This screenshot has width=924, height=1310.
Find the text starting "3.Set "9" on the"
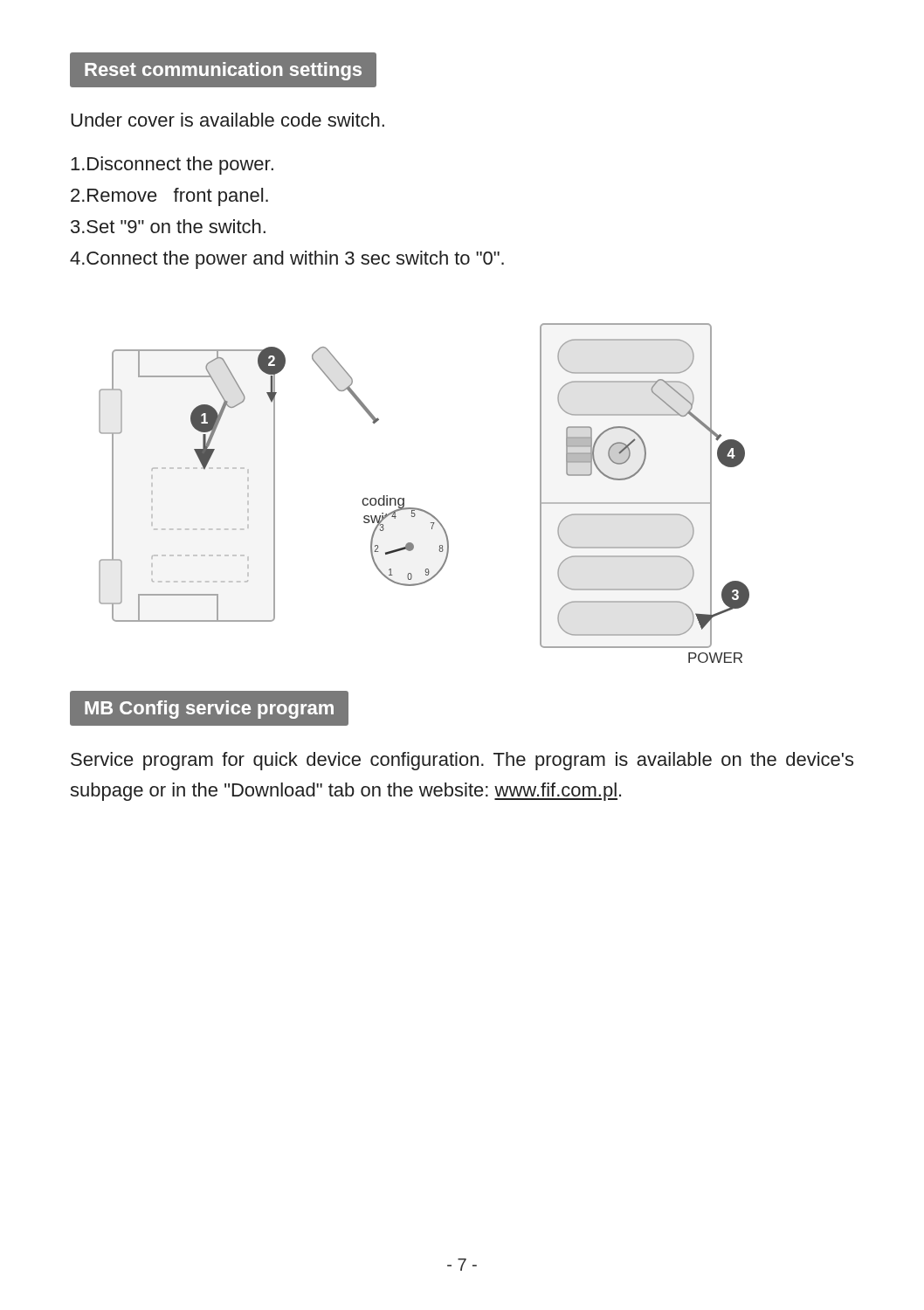click(169, 226)
